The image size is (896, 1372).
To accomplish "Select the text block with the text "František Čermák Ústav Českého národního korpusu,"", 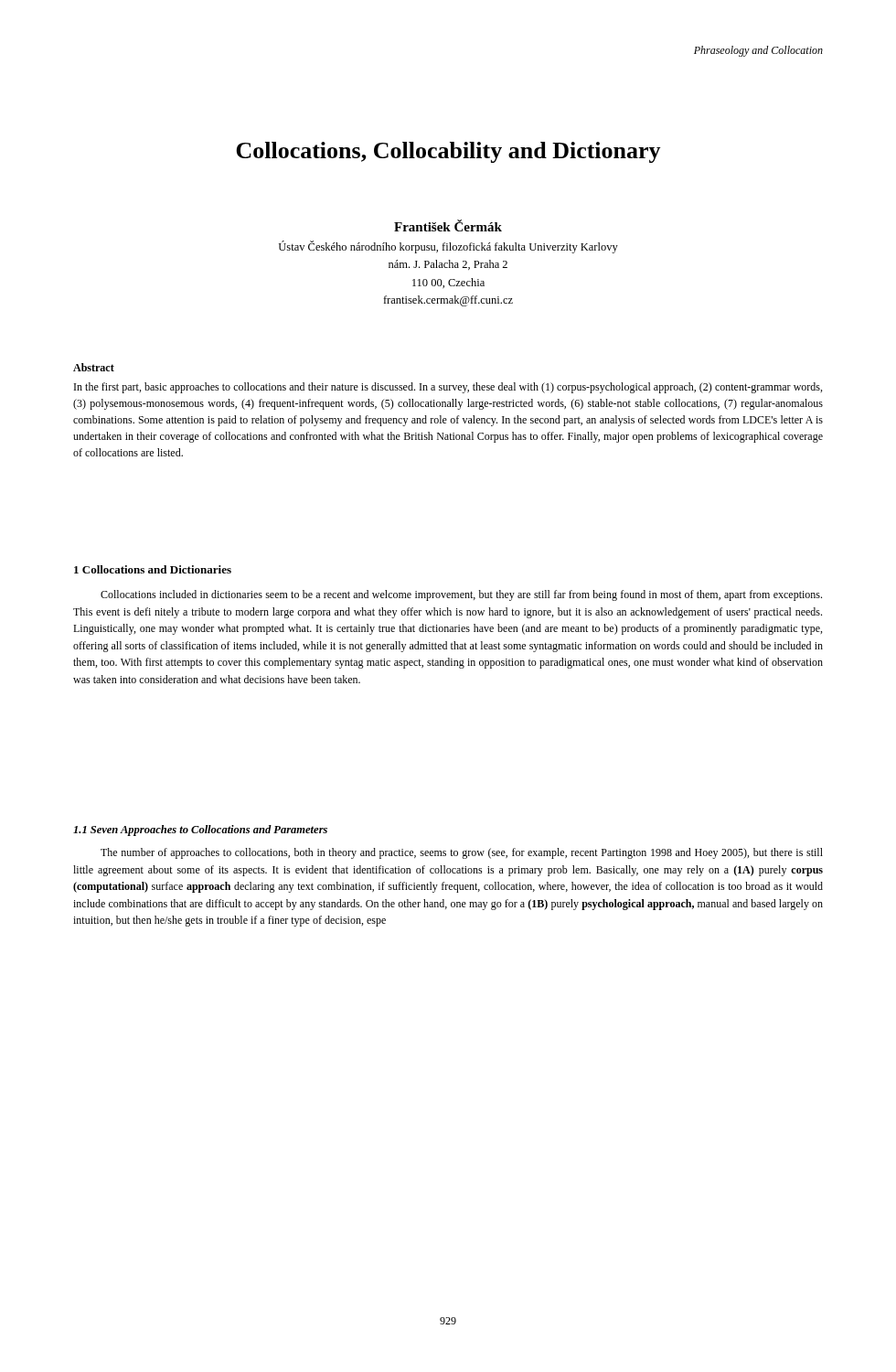I will point(448,265).
